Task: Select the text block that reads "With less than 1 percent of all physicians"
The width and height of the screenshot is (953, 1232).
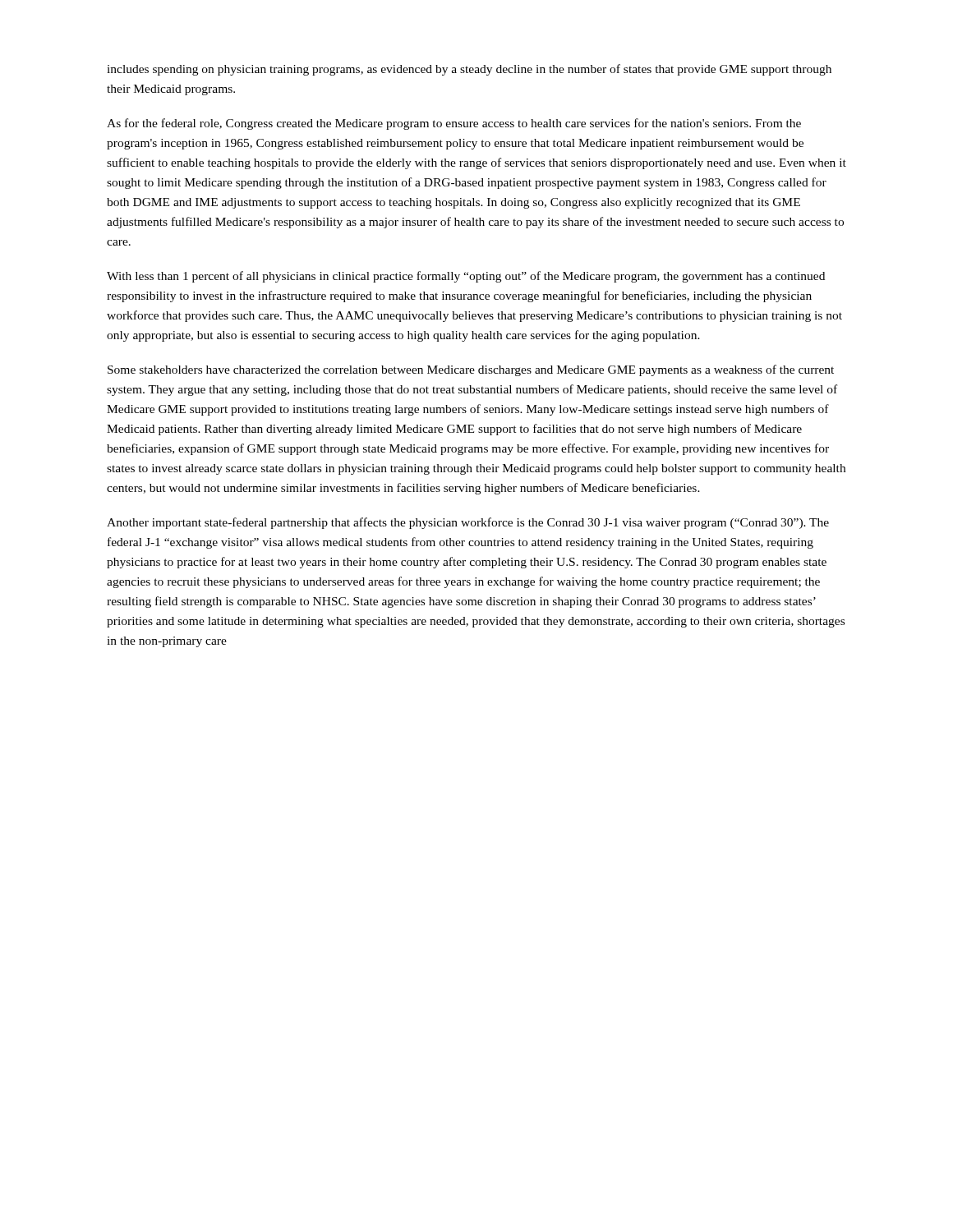Action: point(474,305)
